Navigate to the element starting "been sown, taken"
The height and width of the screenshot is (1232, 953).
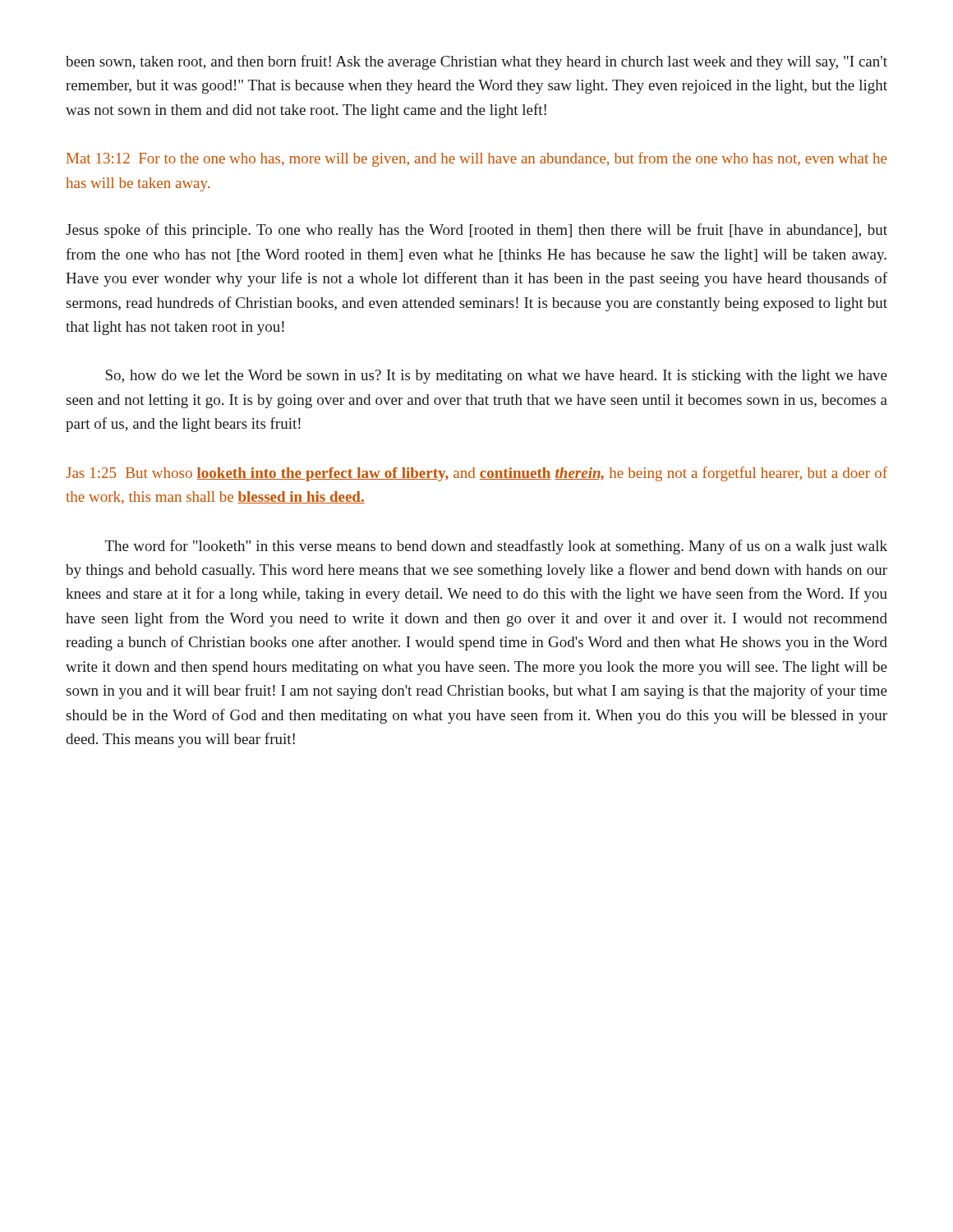click(x=476, y=85)
